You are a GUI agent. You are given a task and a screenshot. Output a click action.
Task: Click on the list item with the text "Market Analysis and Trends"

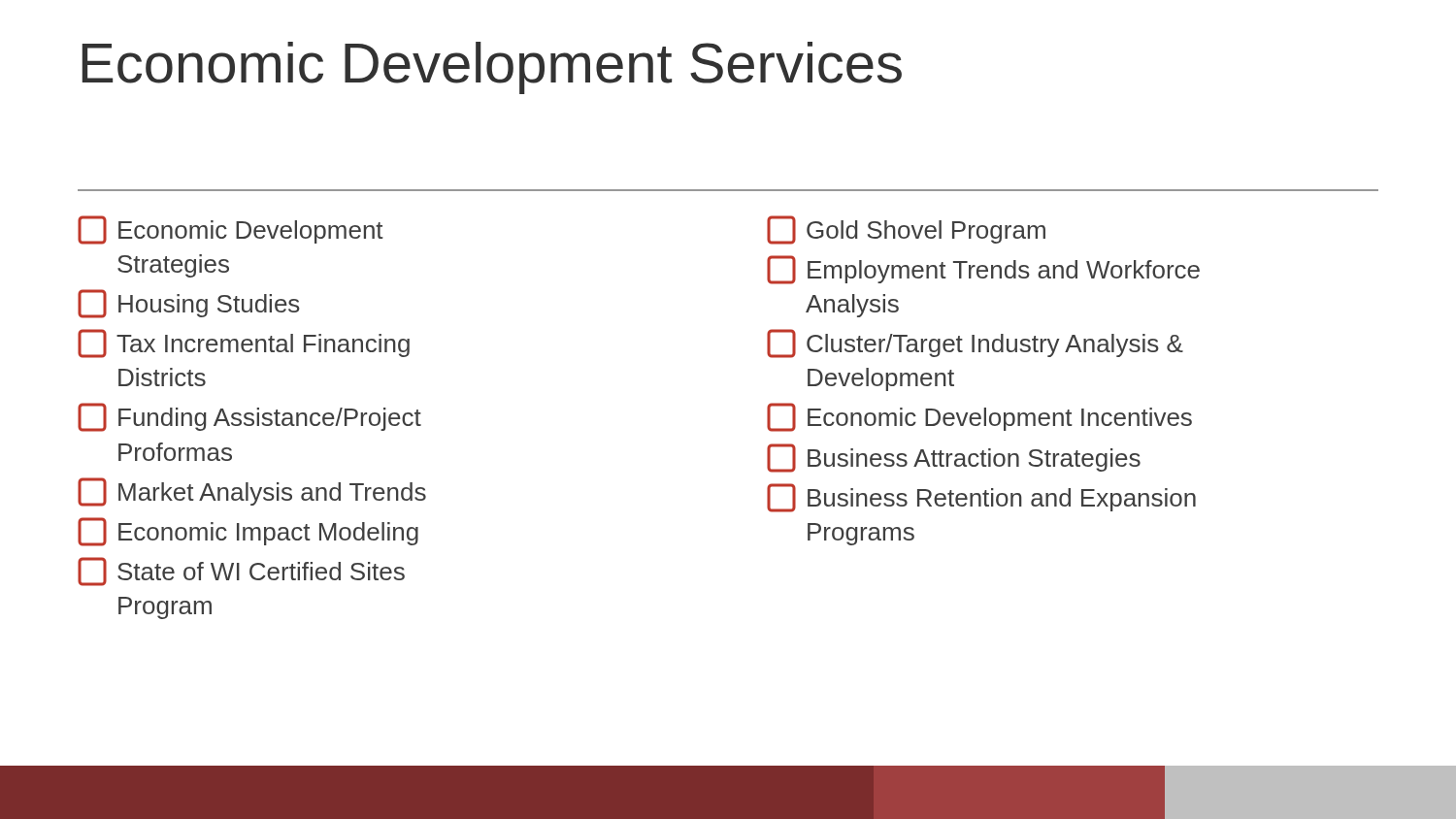tap(252, 492)
